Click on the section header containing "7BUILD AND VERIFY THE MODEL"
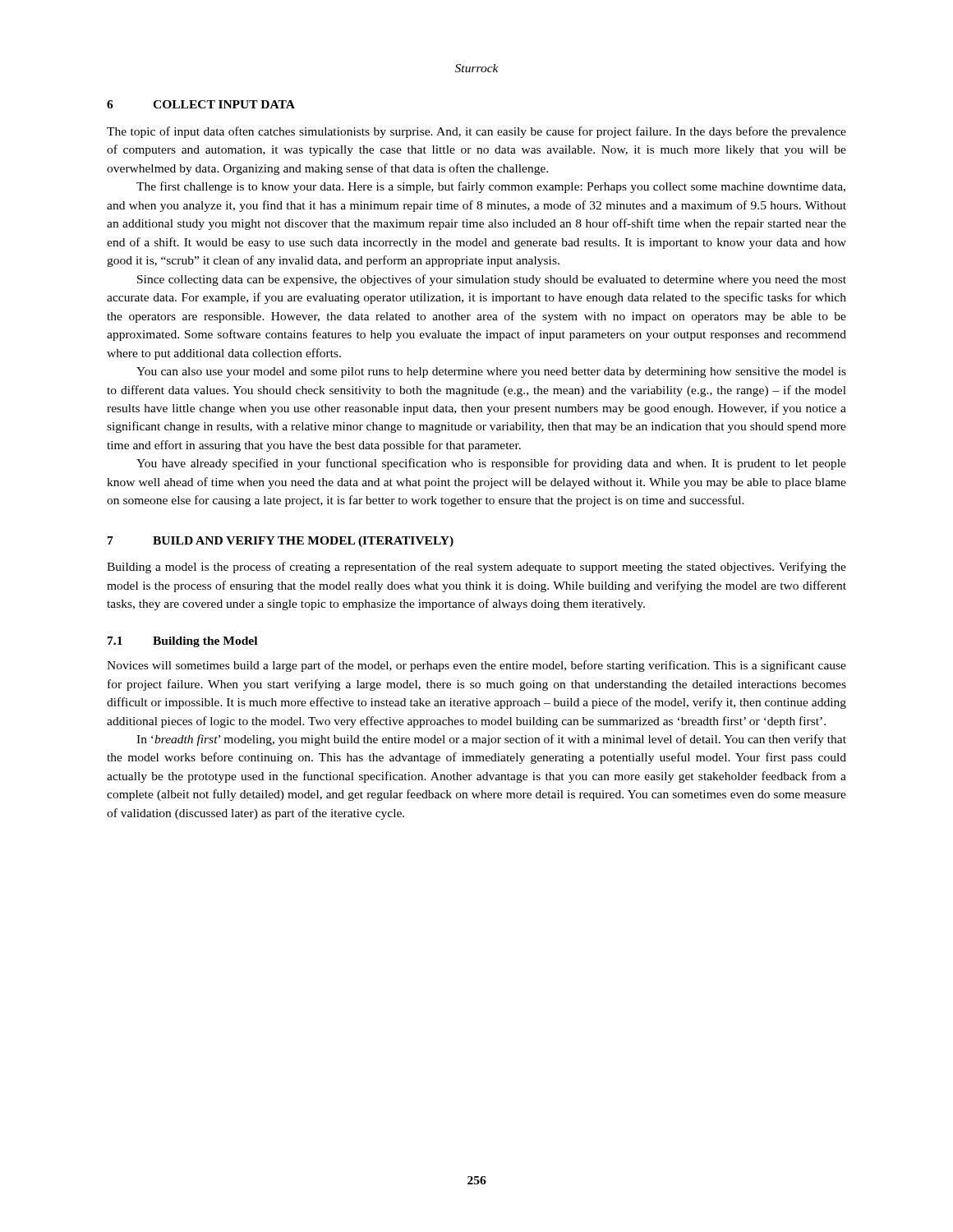 coord(280,540)
